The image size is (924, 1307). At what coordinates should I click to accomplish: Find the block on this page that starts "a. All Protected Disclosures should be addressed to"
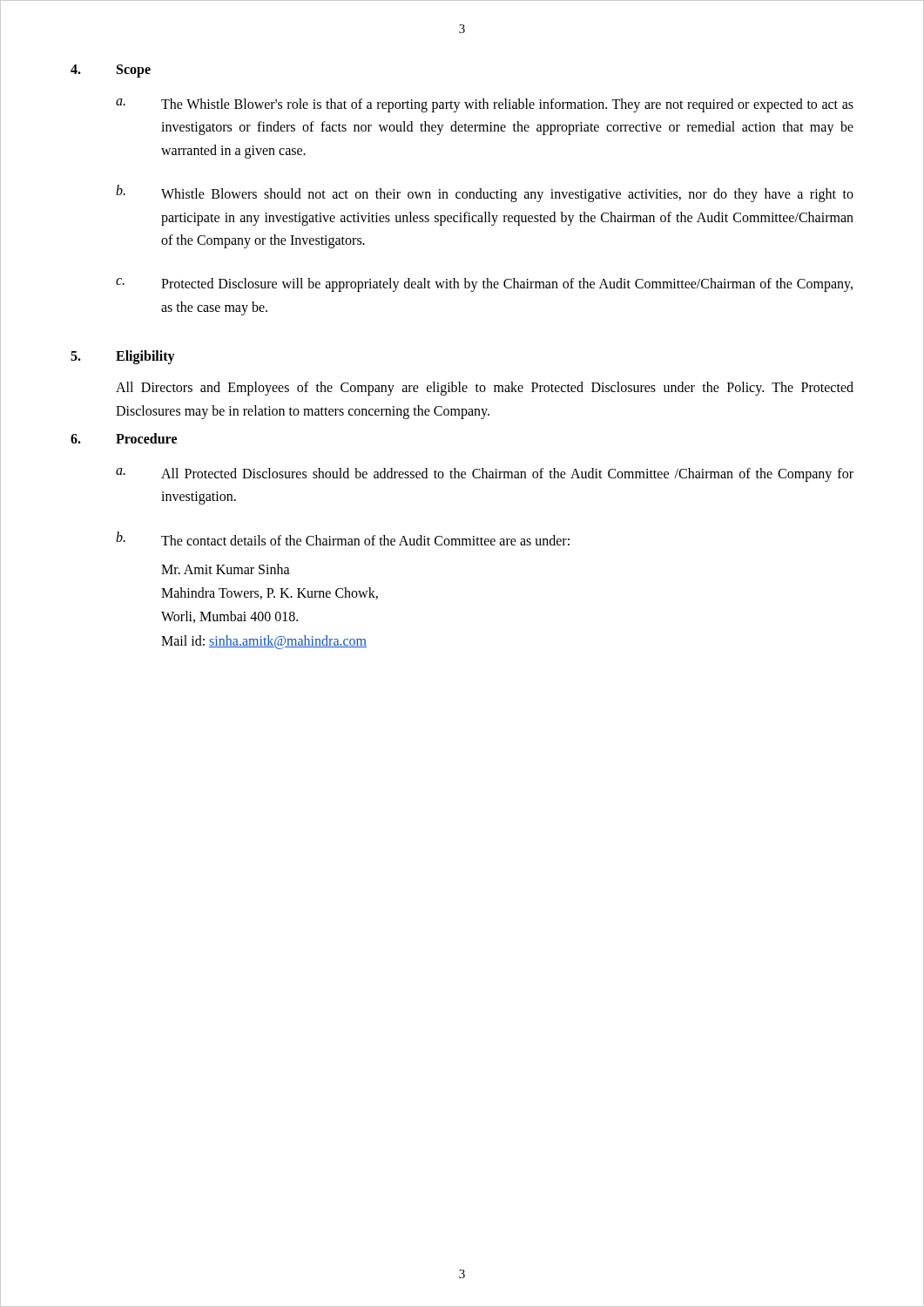coord(485,486)
